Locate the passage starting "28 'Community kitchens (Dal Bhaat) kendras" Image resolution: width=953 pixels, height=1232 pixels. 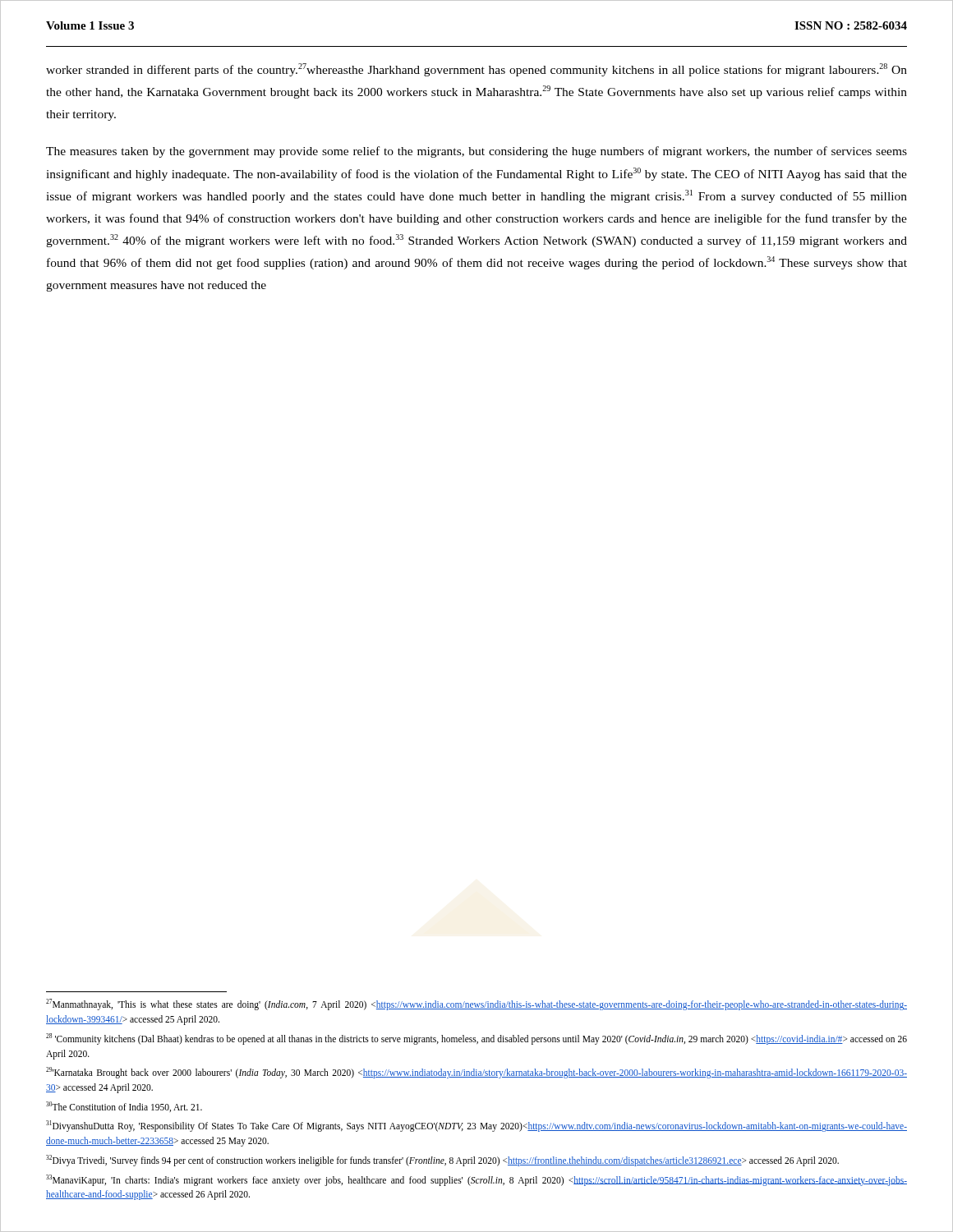click(x=476, y=1045)
